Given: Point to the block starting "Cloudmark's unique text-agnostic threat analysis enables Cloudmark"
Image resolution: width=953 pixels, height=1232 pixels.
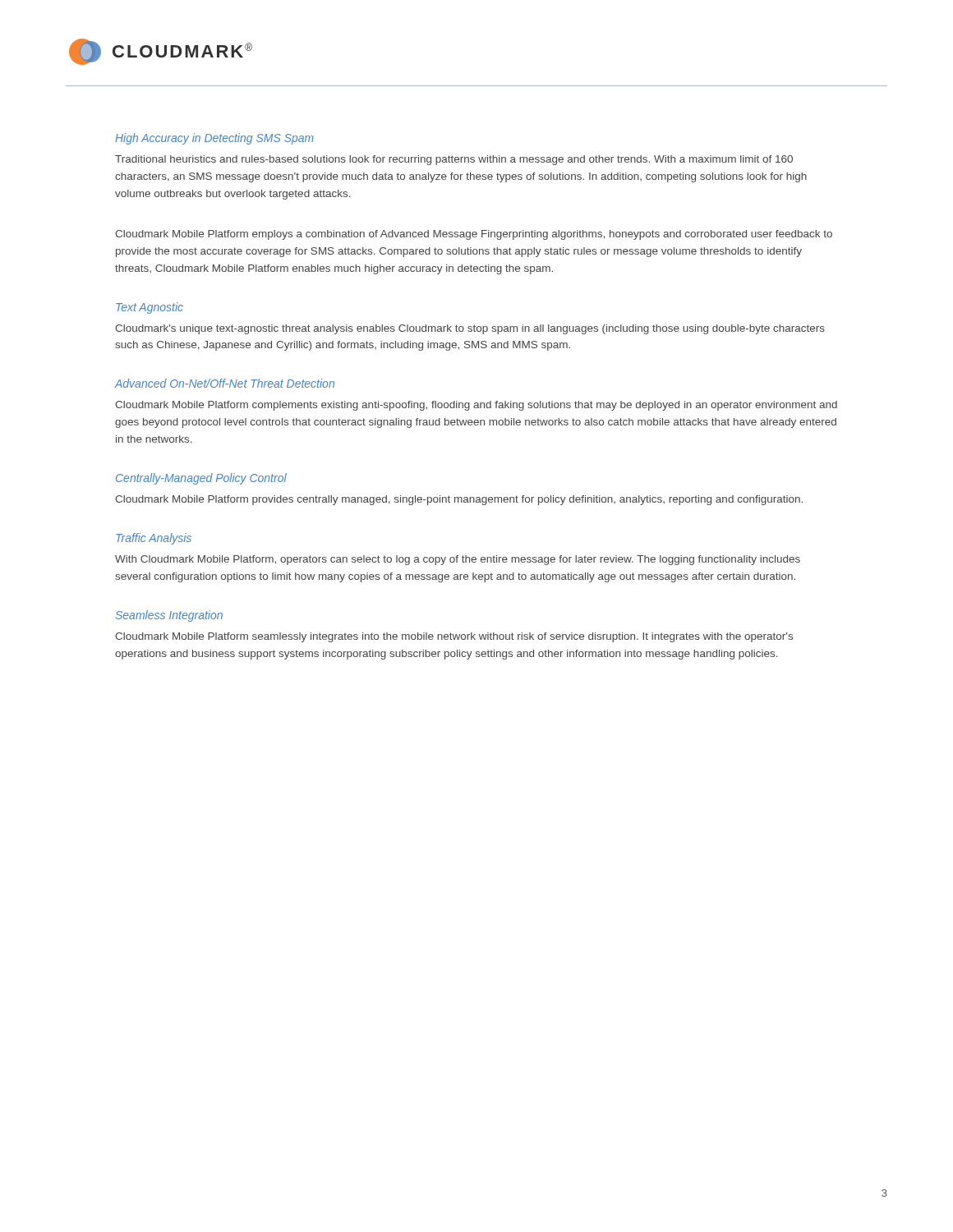Looking at the screenshot, I should tap(470, 336).
